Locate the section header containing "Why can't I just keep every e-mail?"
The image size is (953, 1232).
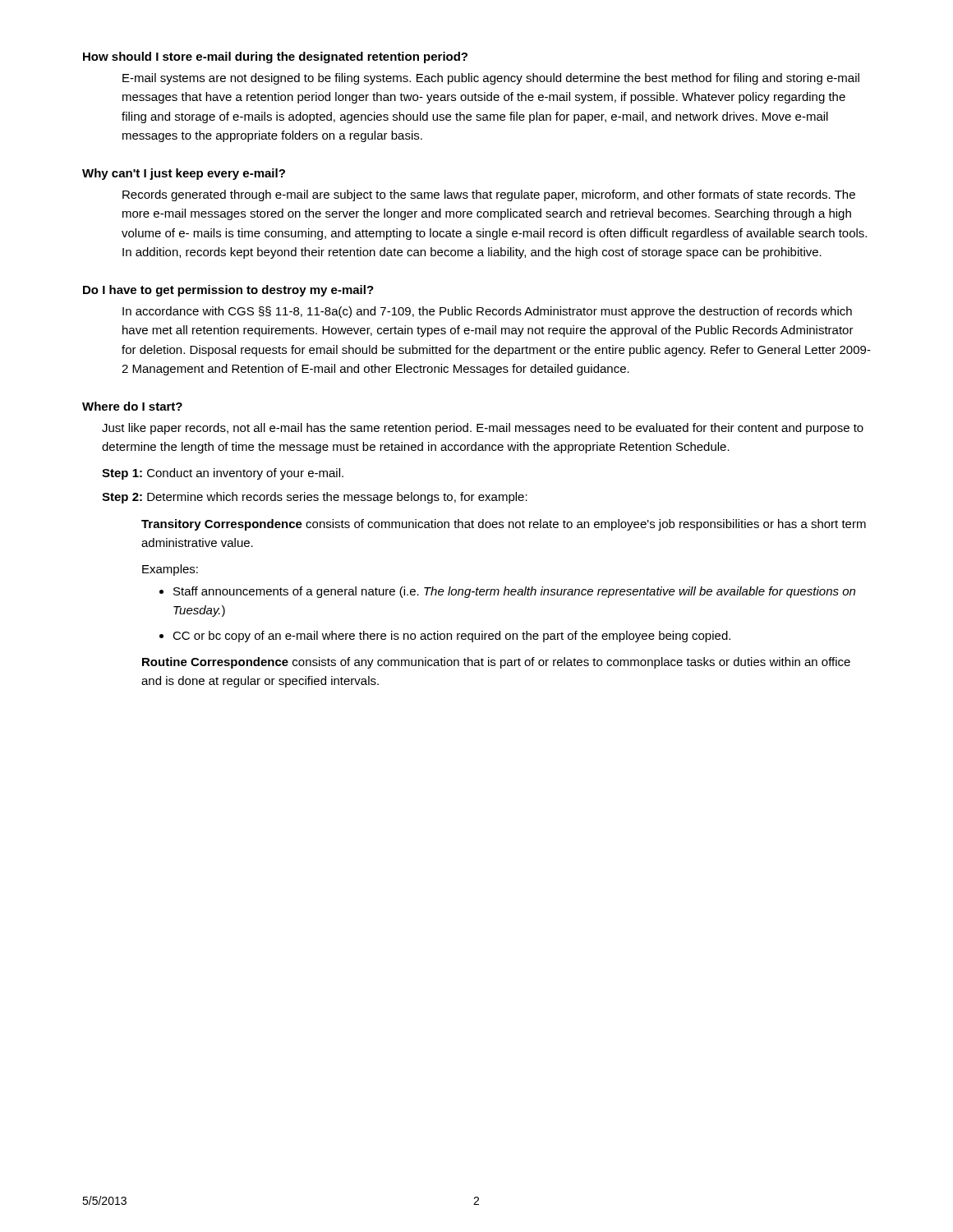(184, 173)
